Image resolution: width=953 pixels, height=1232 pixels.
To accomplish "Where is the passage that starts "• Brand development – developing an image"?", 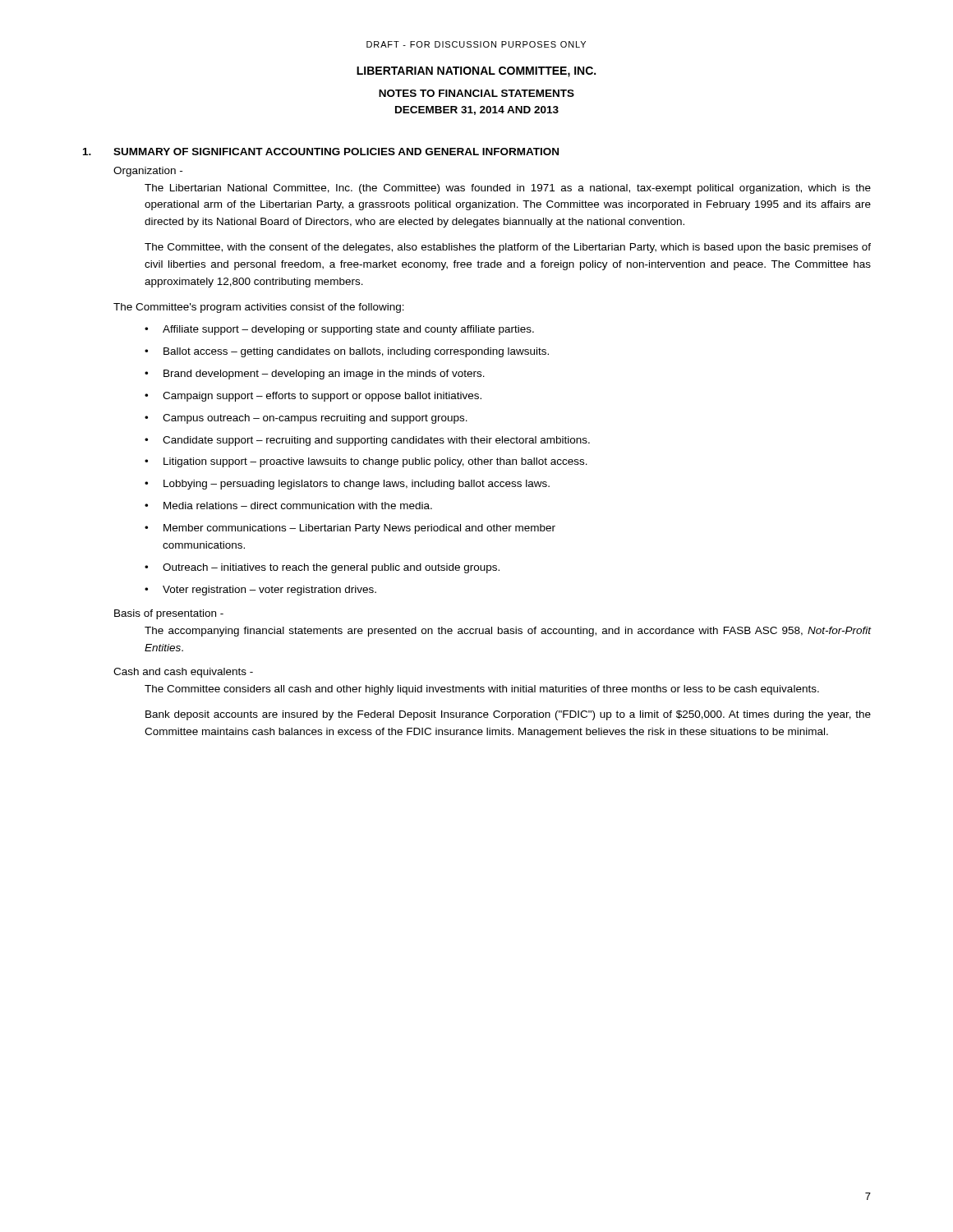I will pyautogui.click(x=315, y=375).
